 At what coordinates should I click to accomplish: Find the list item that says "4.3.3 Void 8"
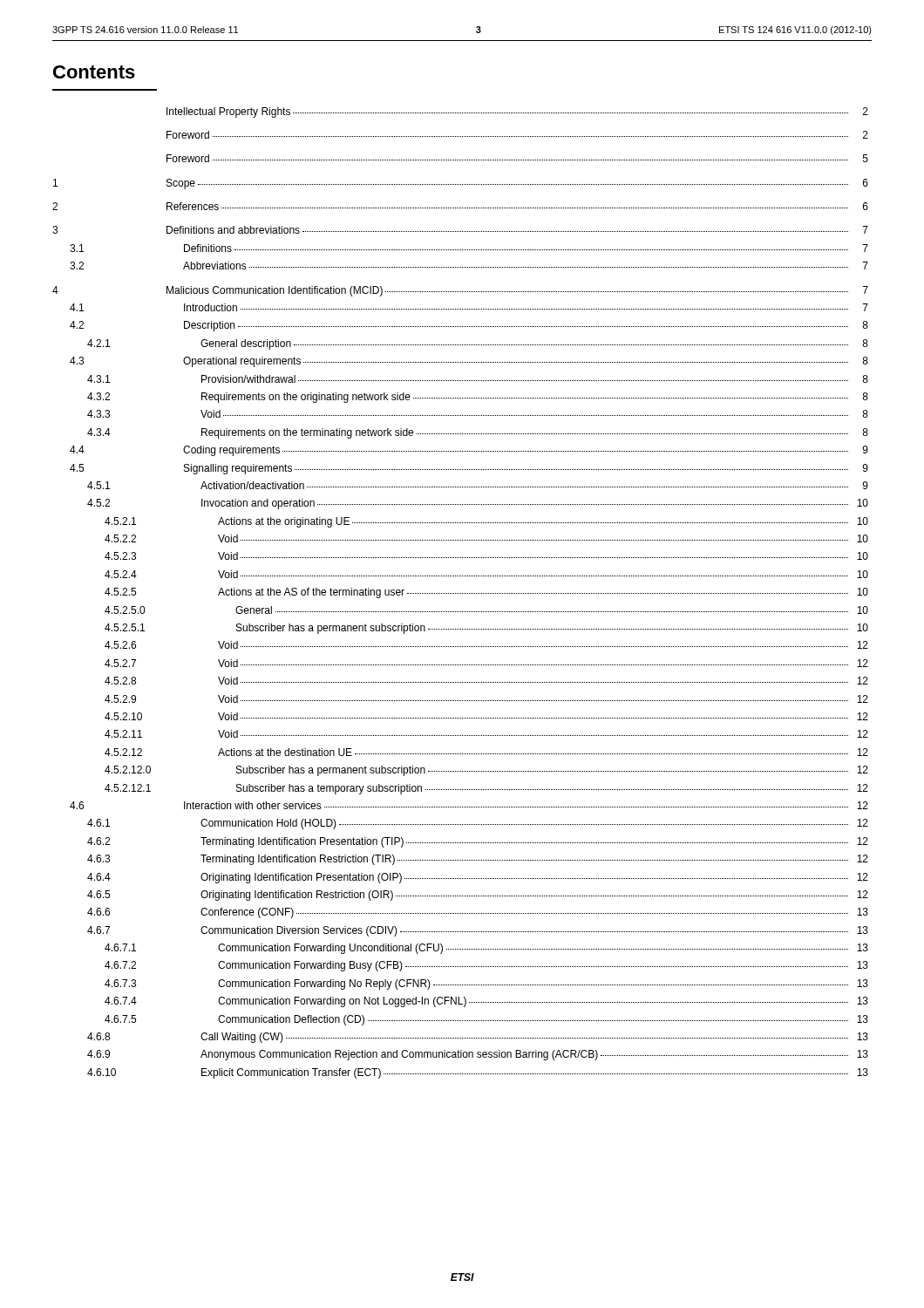(462, 415)
